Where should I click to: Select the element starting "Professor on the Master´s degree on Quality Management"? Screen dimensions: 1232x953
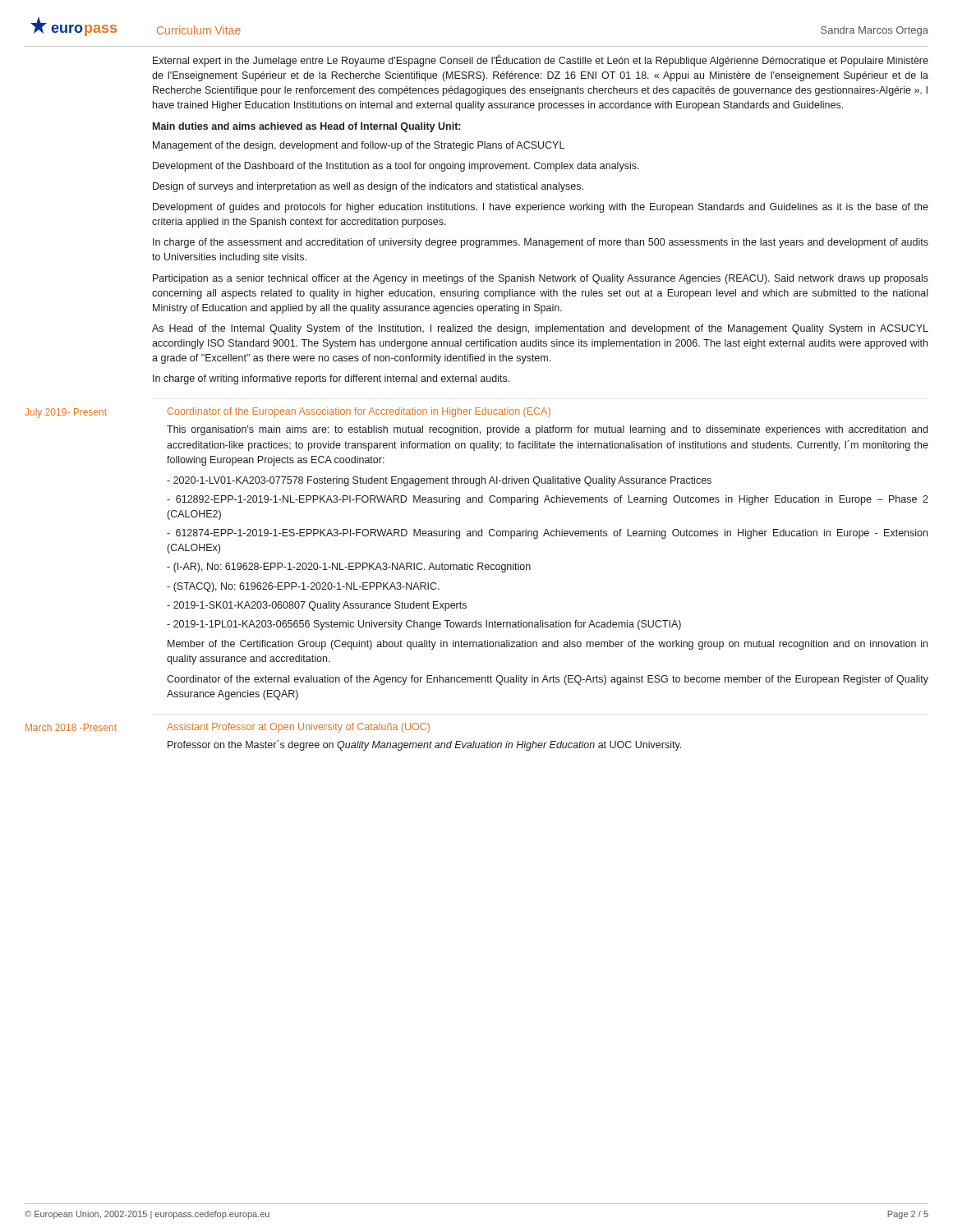click(x=424, y=745)
